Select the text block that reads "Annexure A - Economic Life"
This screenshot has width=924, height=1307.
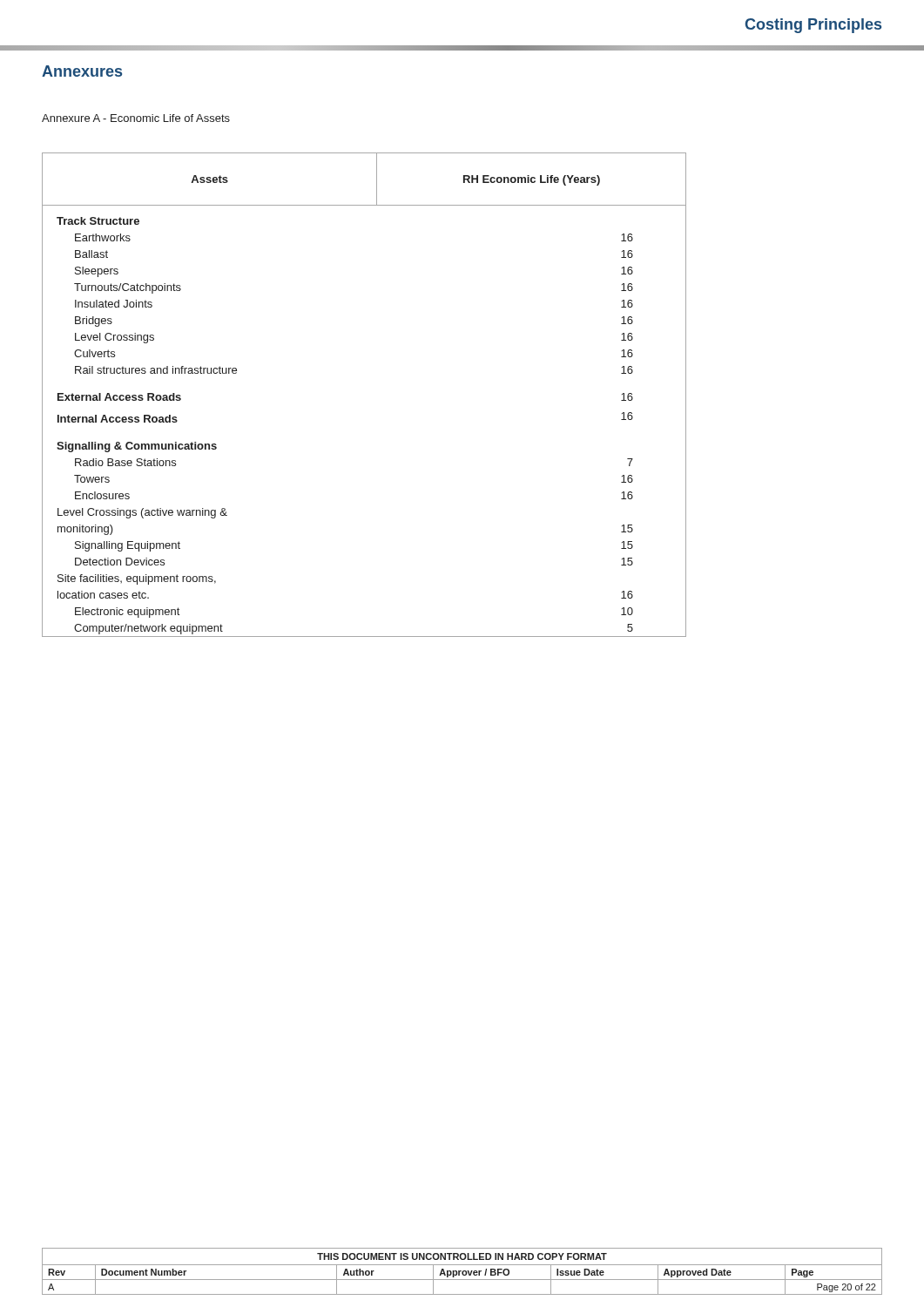pyautogui.click(x=136, y=118)
